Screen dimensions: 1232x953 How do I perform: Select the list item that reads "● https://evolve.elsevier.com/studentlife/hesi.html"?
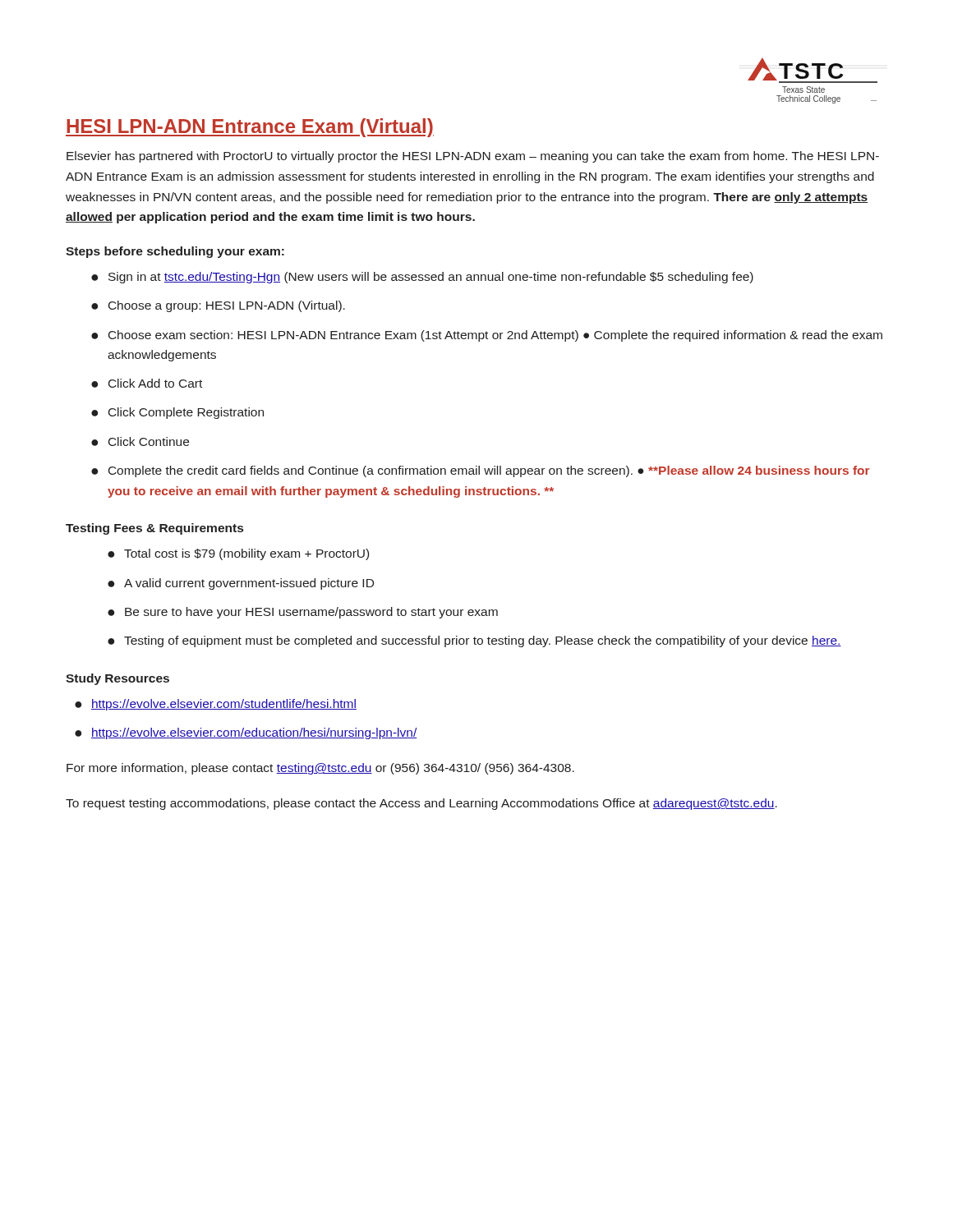click(216, 705)
